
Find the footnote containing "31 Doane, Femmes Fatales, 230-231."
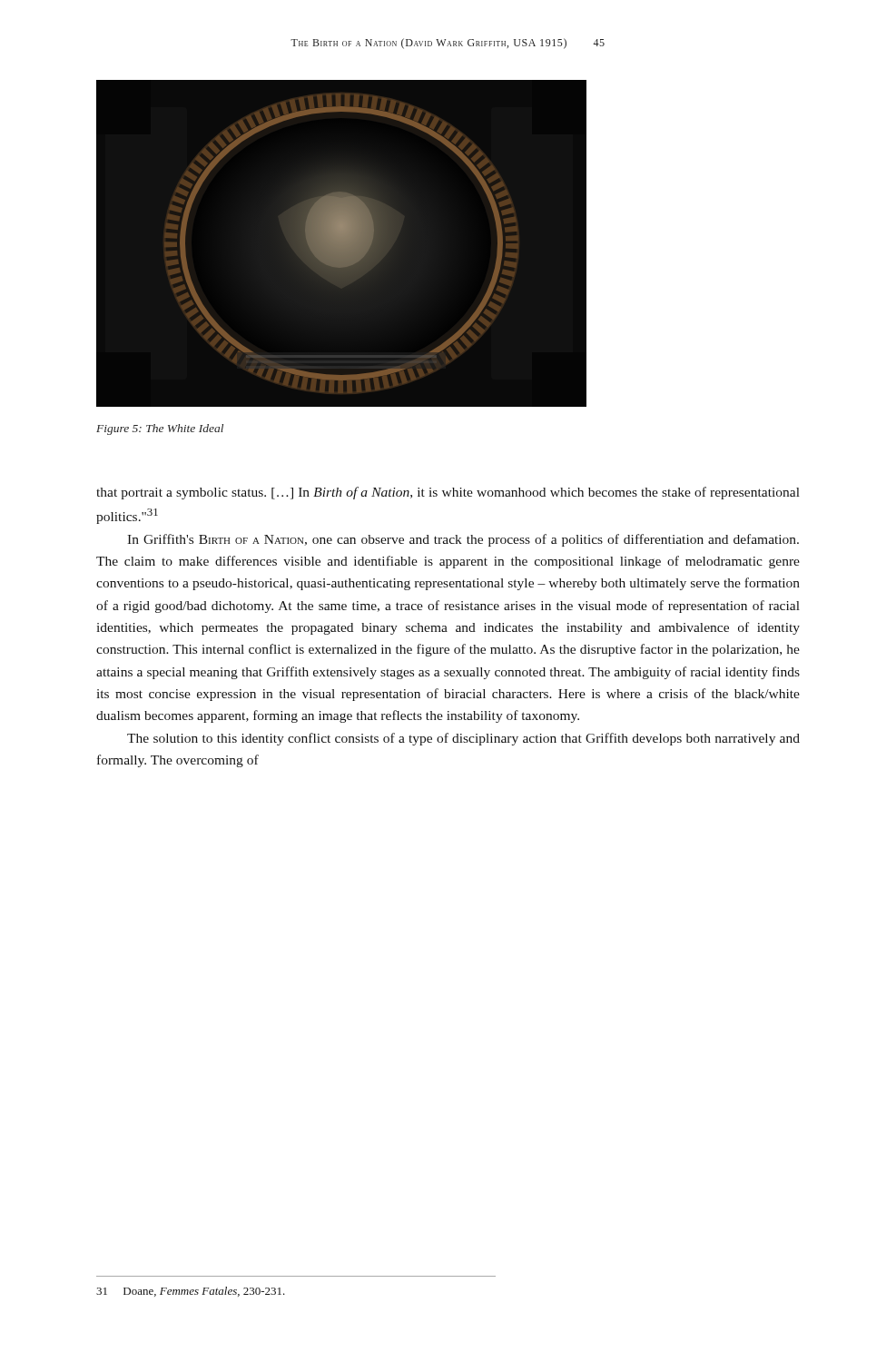(x=191, y=1291)
